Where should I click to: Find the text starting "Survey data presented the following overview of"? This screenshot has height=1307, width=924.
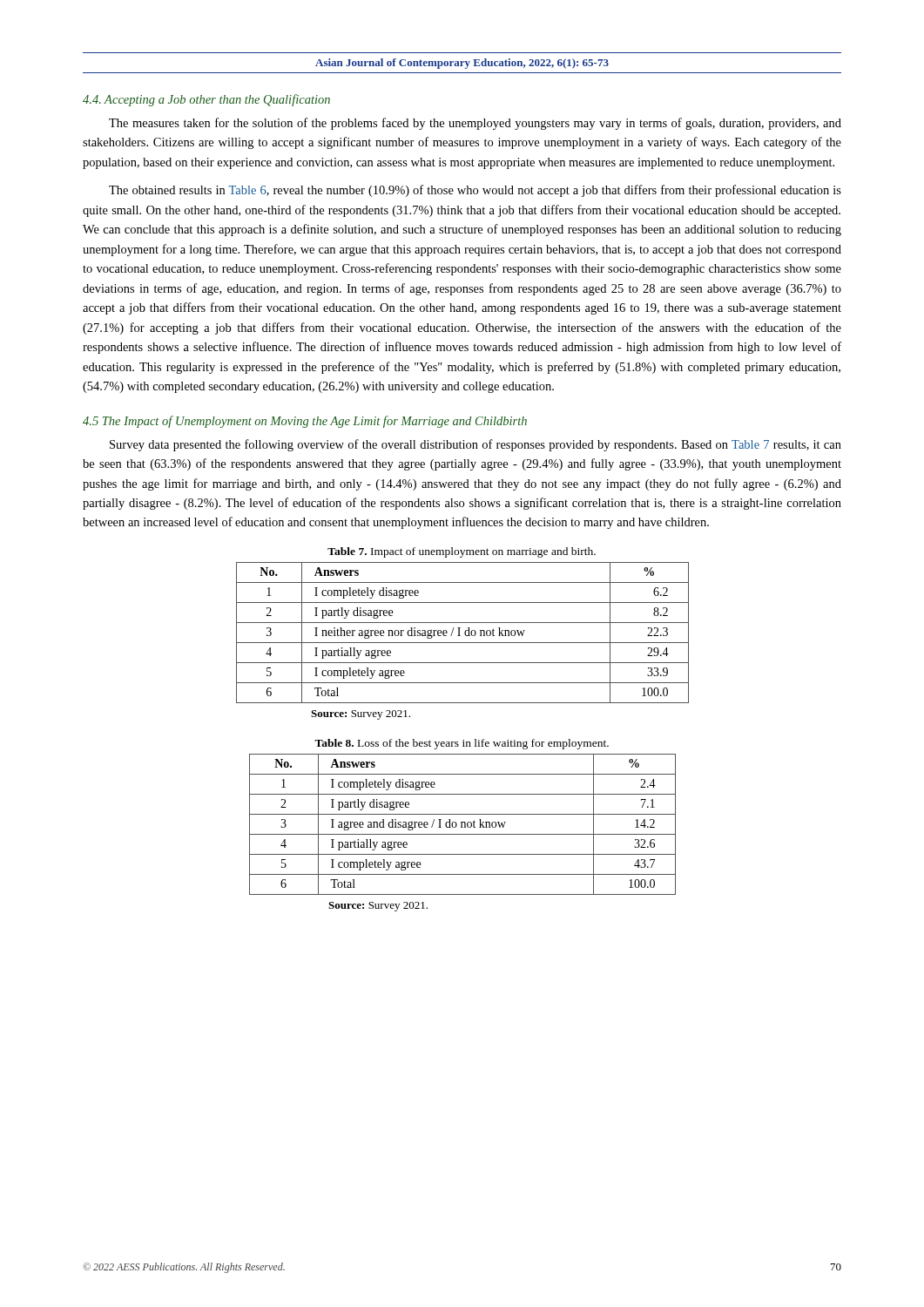(x=462, y=483)
